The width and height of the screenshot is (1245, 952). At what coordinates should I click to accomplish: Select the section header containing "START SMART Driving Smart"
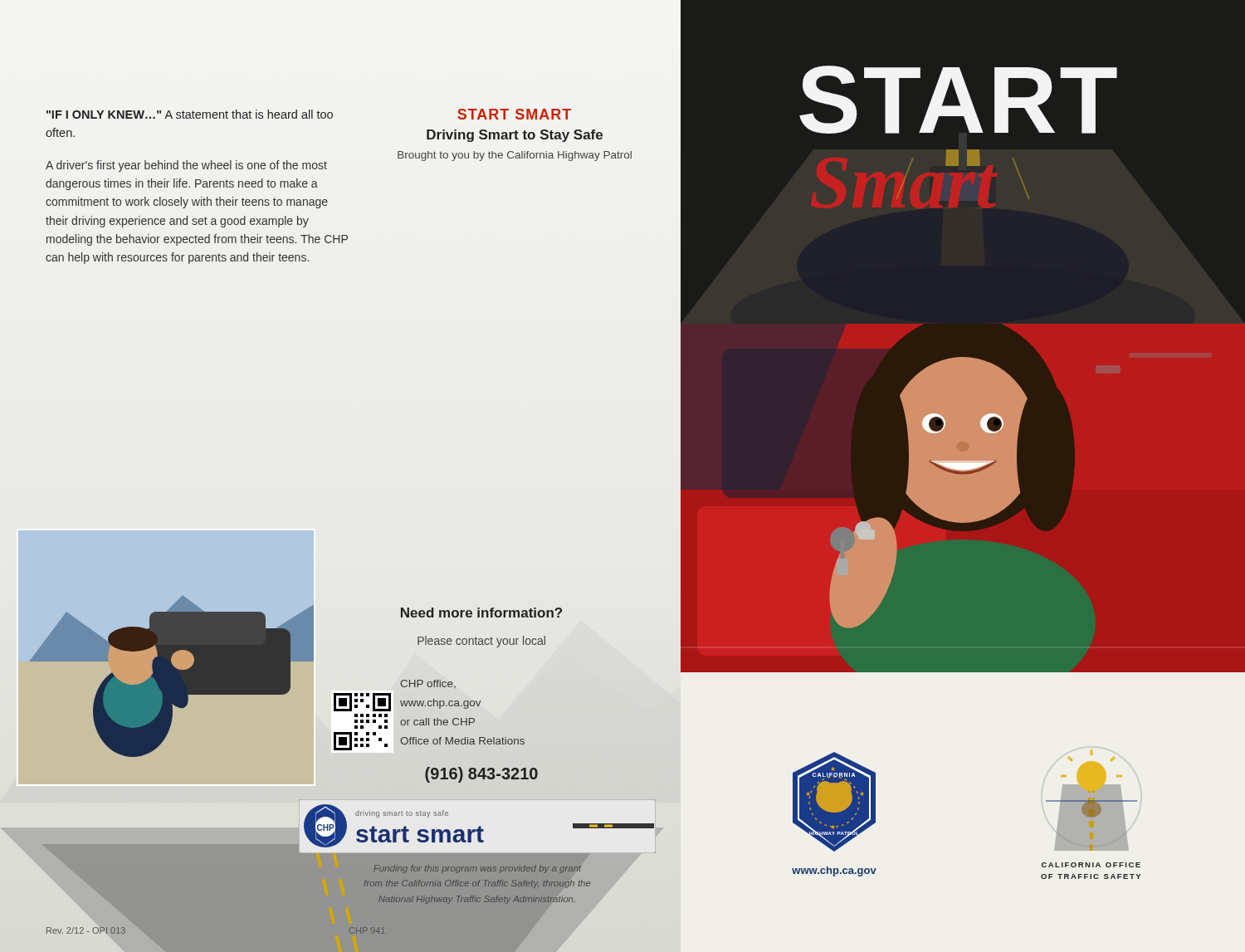[x=515, y=134]
